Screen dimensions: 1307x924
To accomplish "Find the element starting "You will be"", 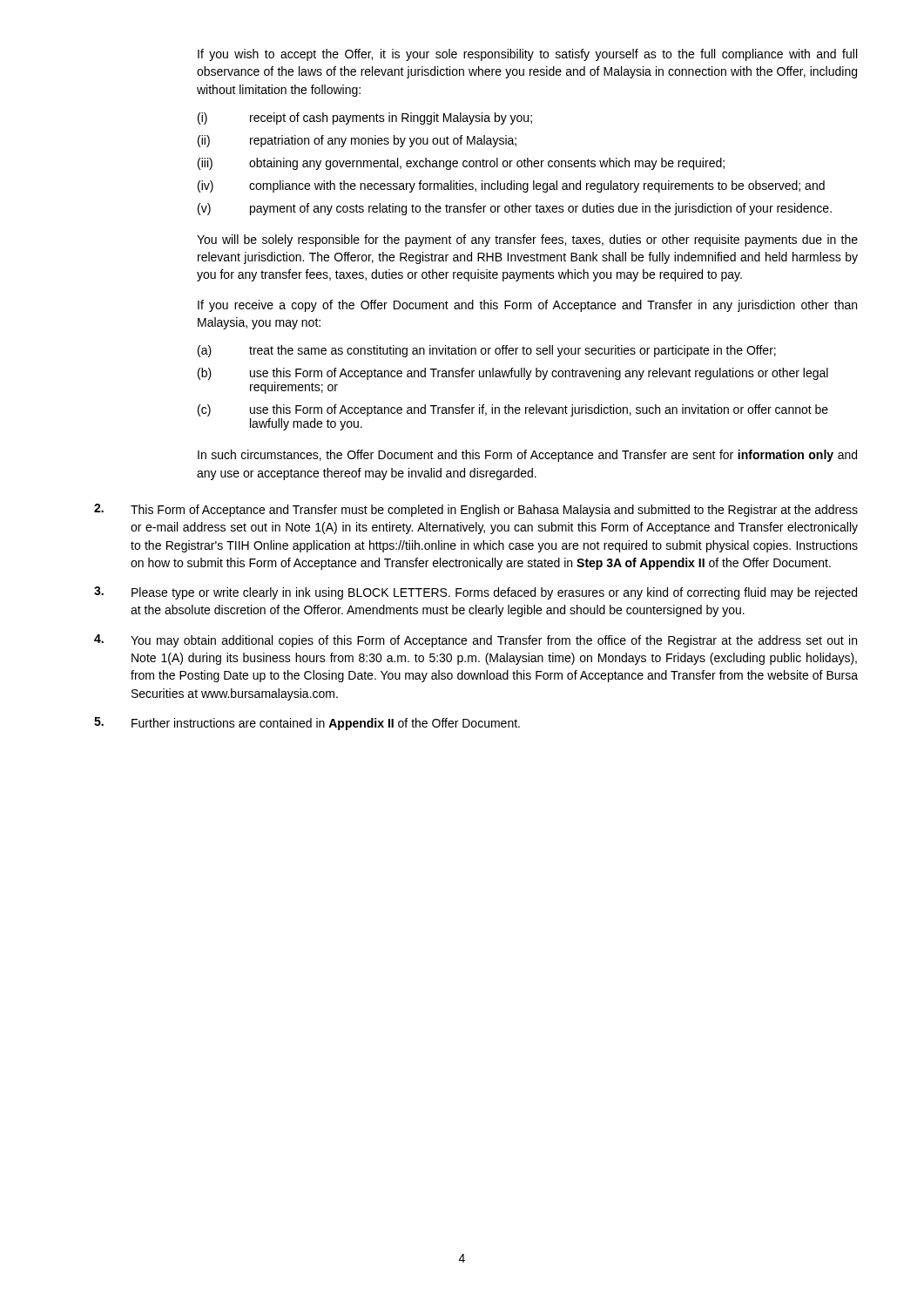I will (x=527, y=257).
